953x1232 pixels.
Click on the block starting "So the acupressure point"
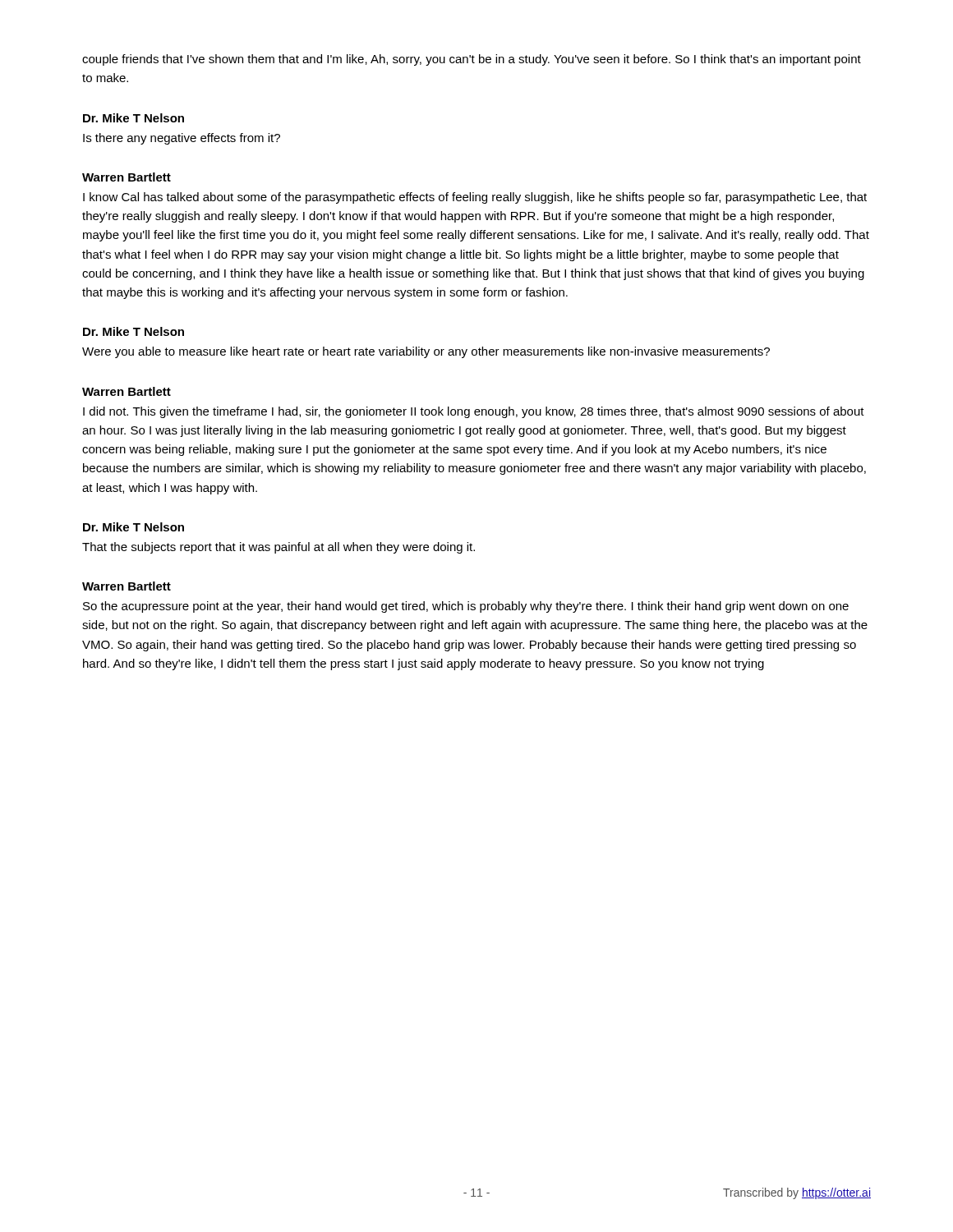pos(476,634)
